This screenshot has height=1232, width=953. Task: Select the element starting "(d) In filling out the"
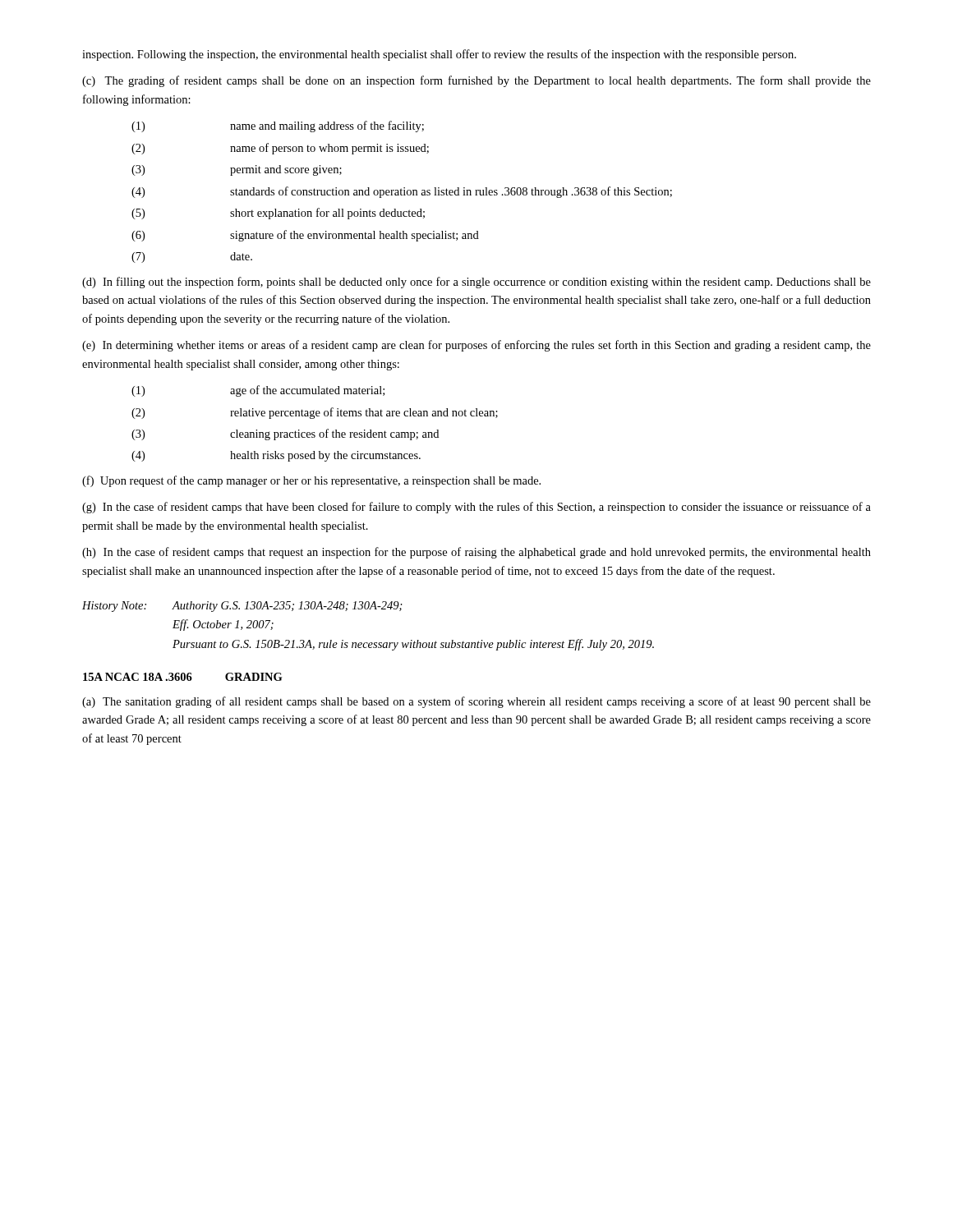pos(476,300)
